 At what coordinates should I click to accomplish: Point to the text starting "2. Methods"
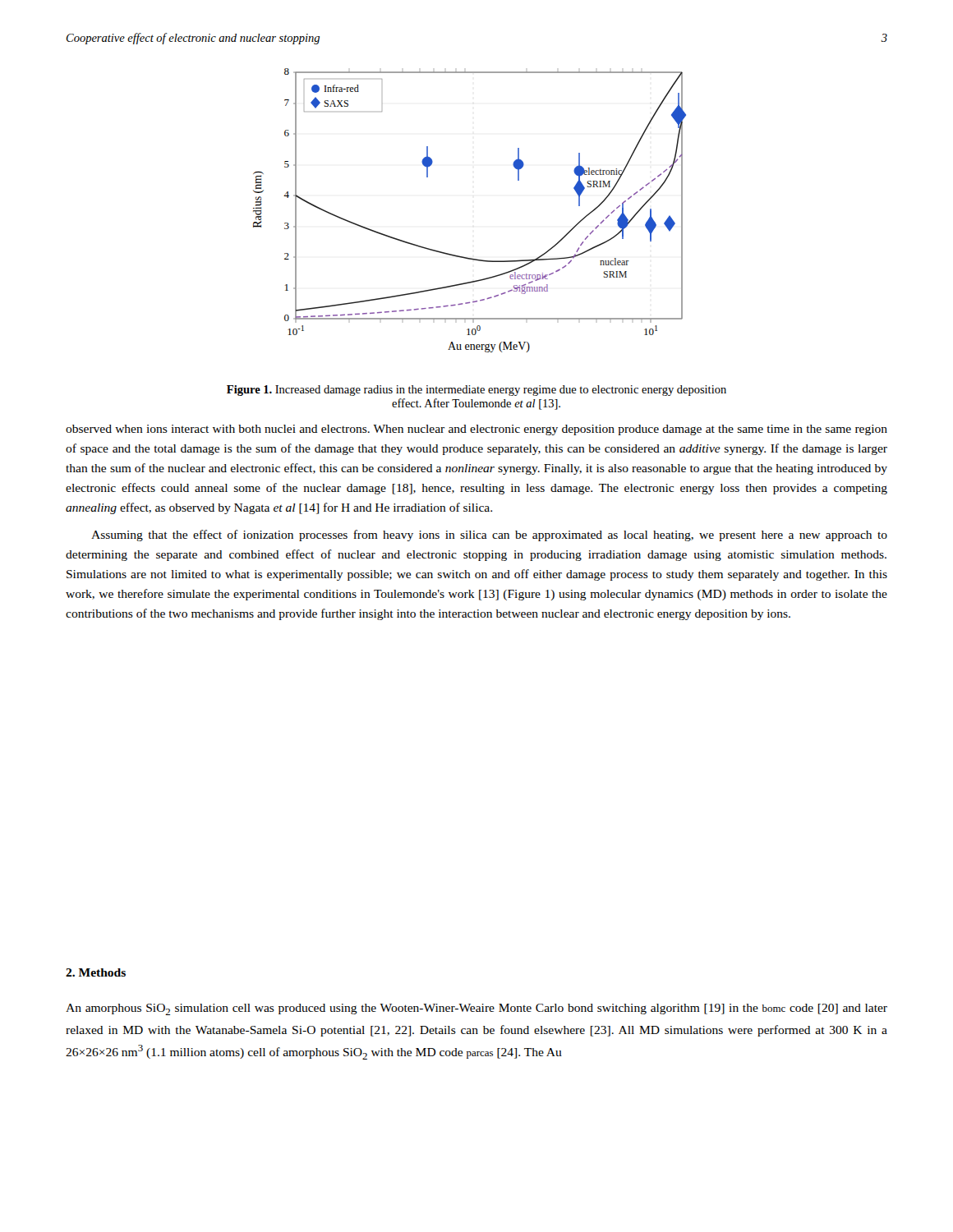point(96,972)
